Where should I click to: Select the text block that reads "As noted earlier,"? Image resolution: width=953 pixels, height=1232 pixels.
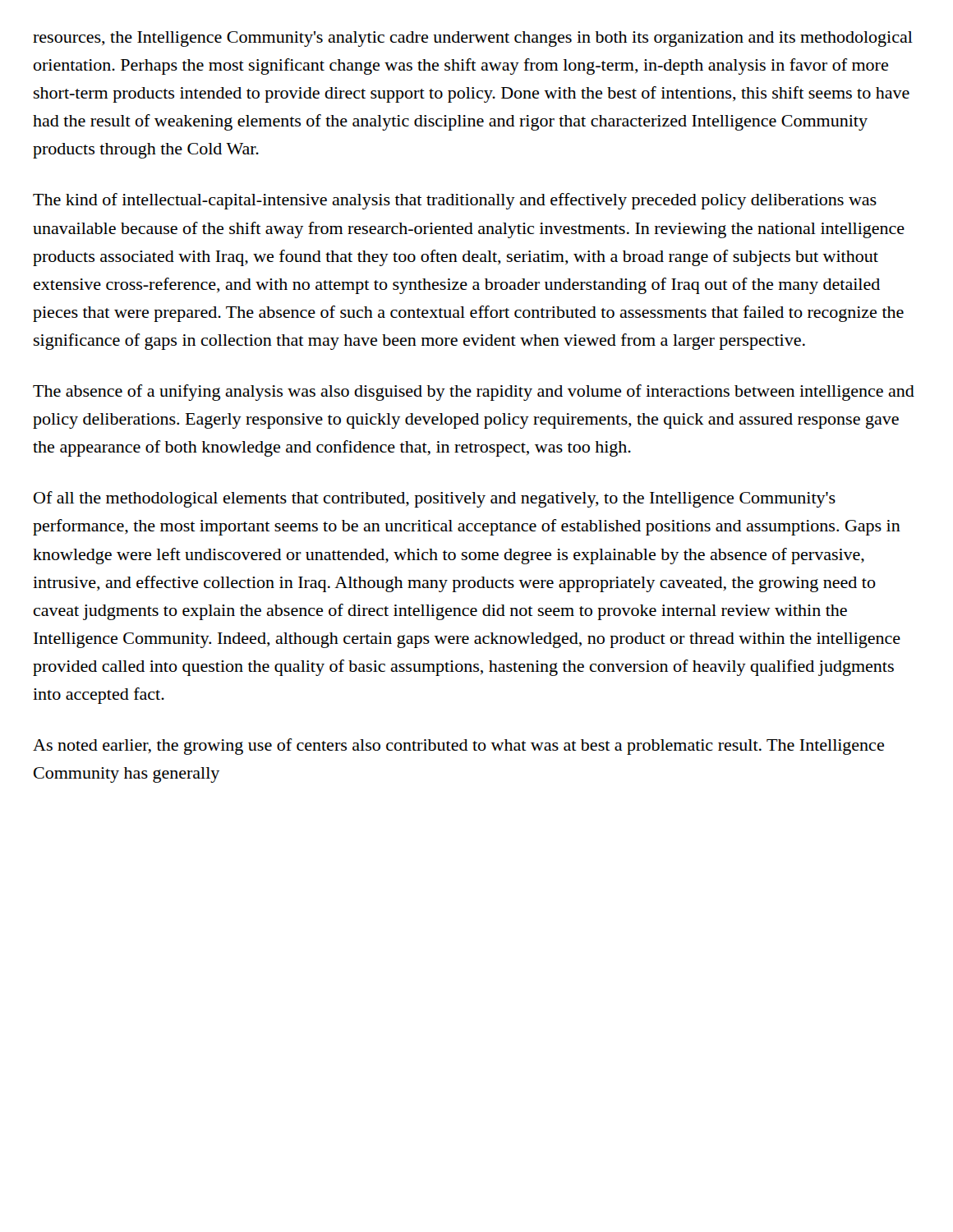pos(459,759)
